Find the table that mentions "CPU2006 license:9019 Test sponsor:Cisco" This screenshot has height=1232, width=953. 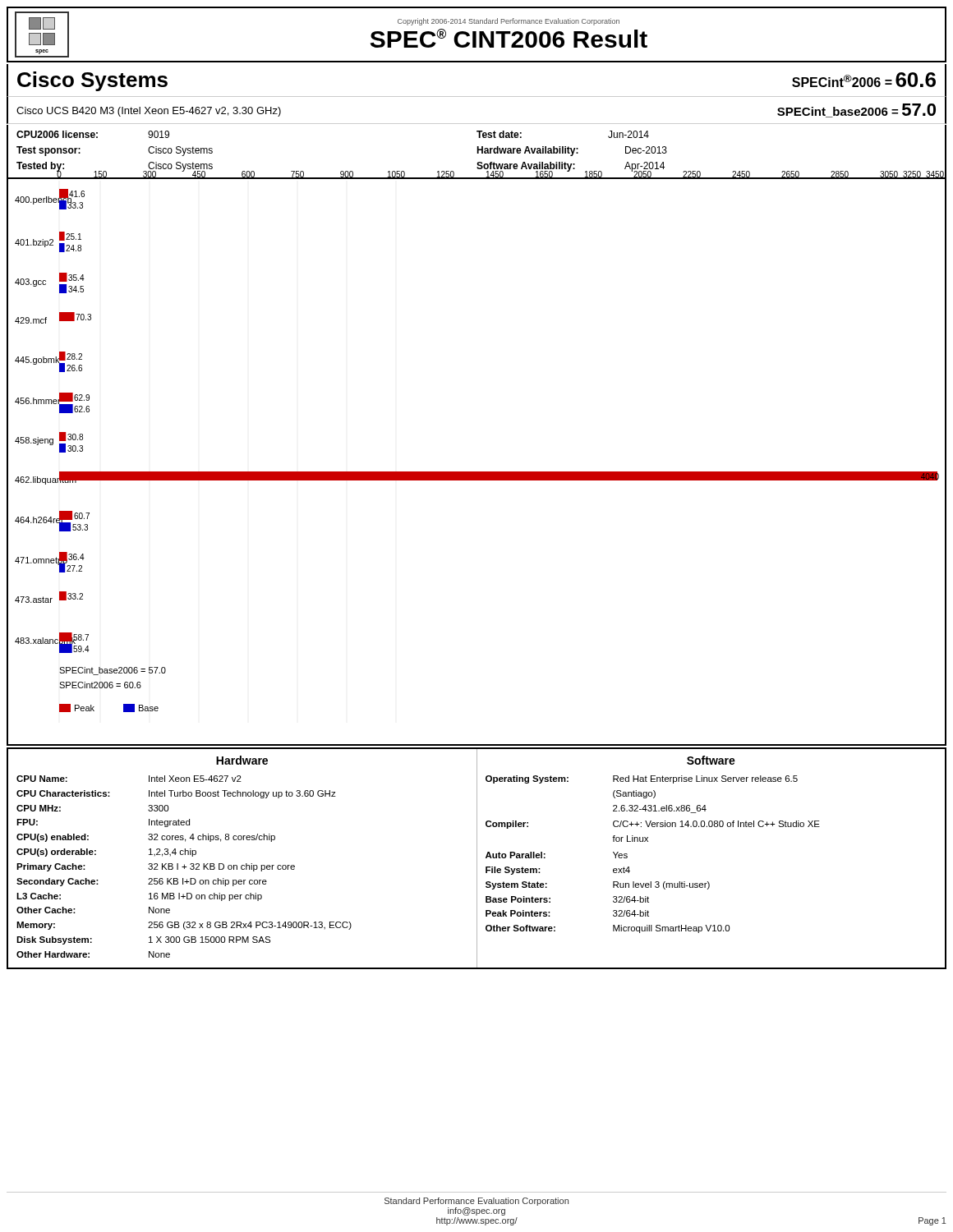point(476,152)
